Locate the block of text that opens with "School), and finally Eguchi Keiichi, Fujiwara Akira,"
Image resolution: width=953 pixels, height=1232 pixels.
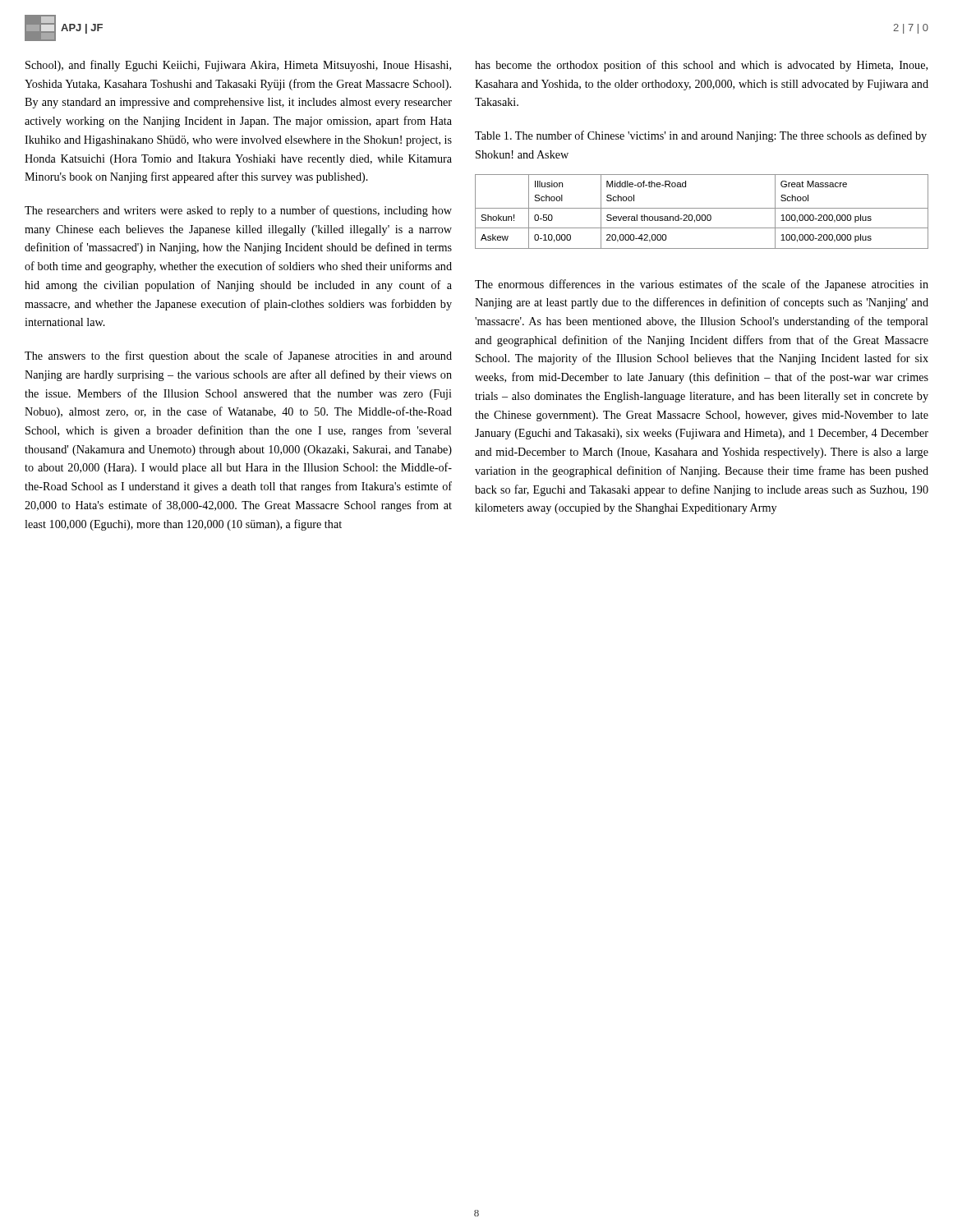pyautogui.click(x=238, y=121)
